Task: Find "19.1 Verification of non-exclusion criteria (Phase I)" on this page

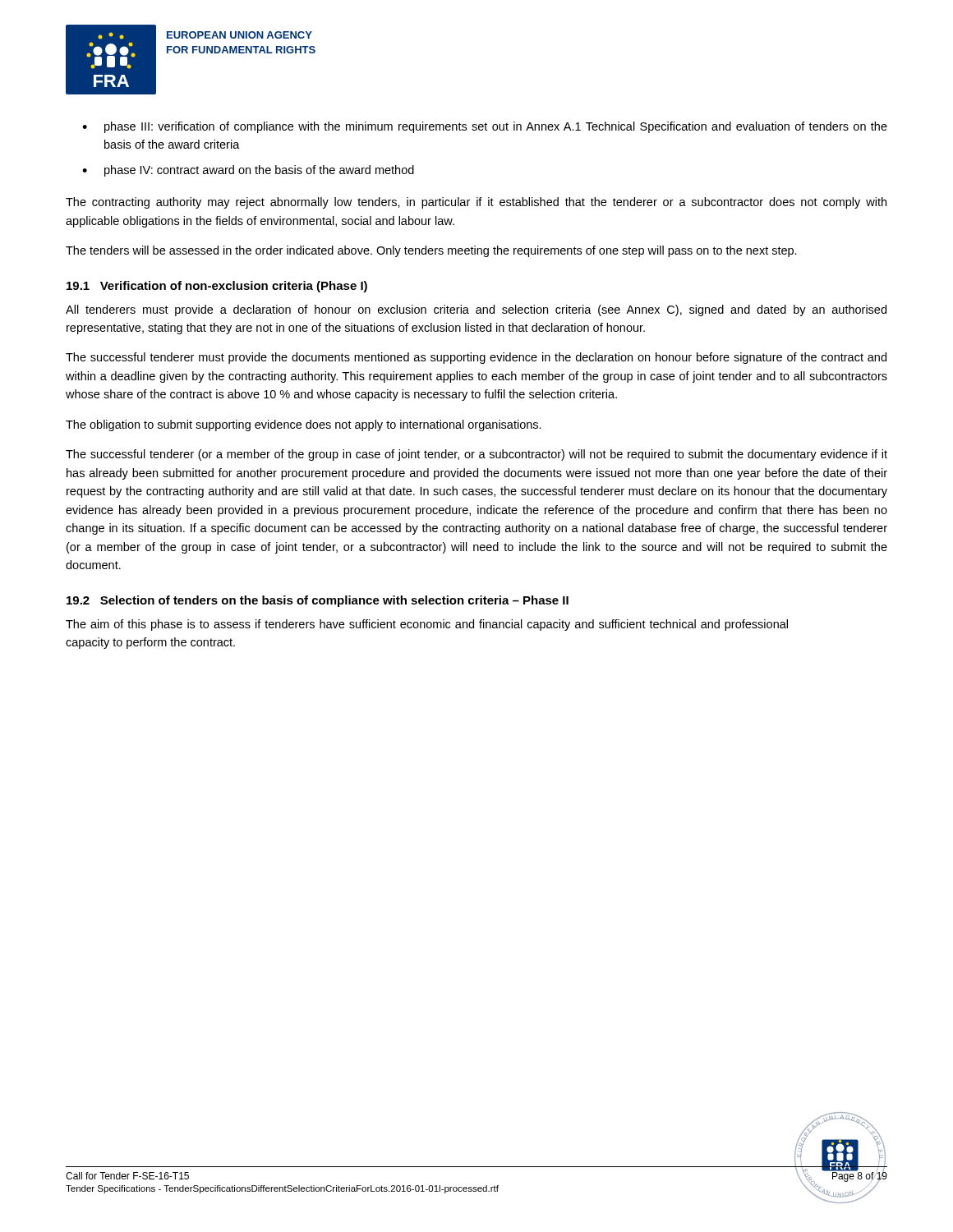Action: point(217,285)
